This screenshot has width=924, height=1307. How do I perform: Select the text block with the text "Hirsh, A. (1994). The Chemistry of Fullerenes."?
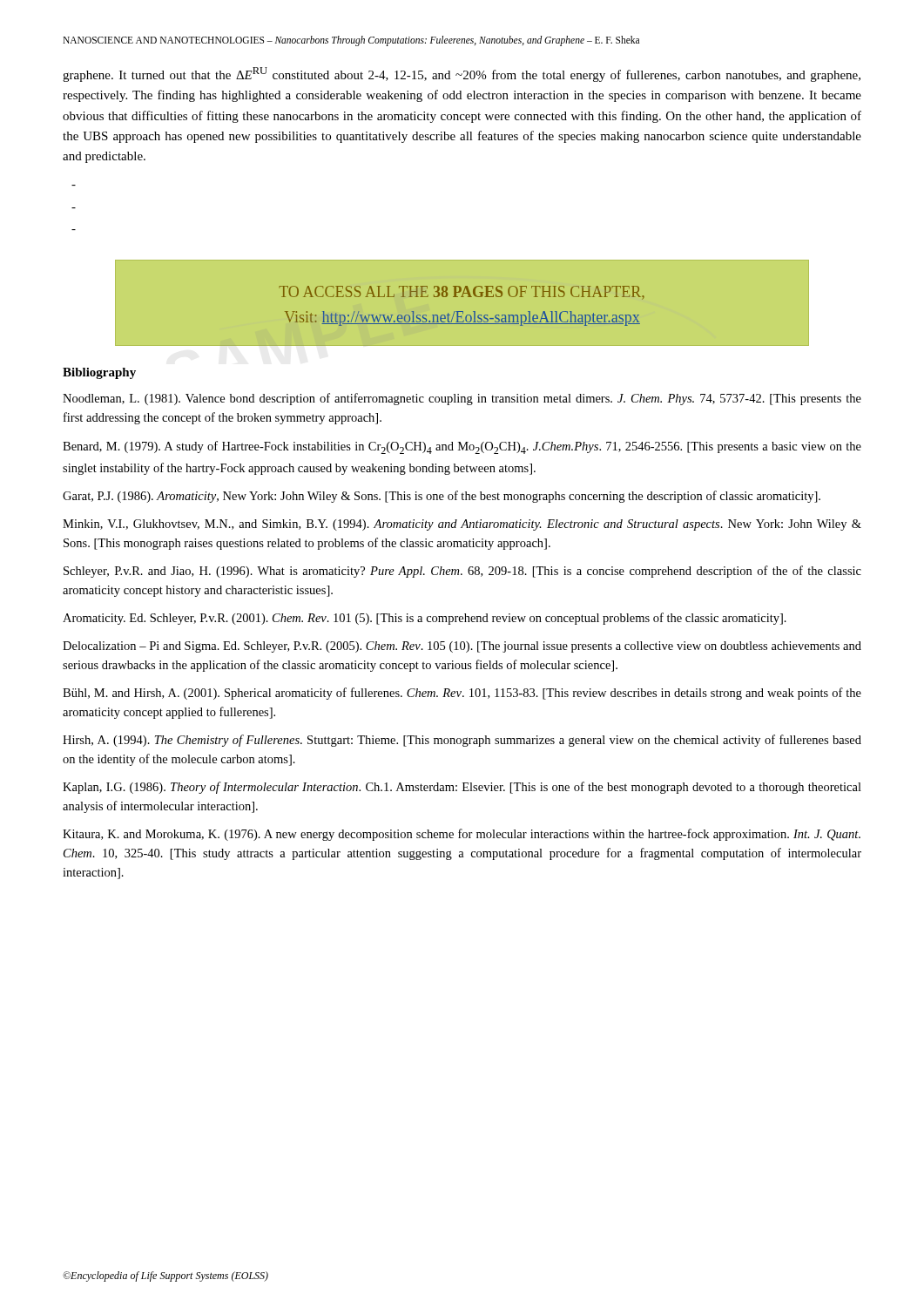[x=462, y=749]
